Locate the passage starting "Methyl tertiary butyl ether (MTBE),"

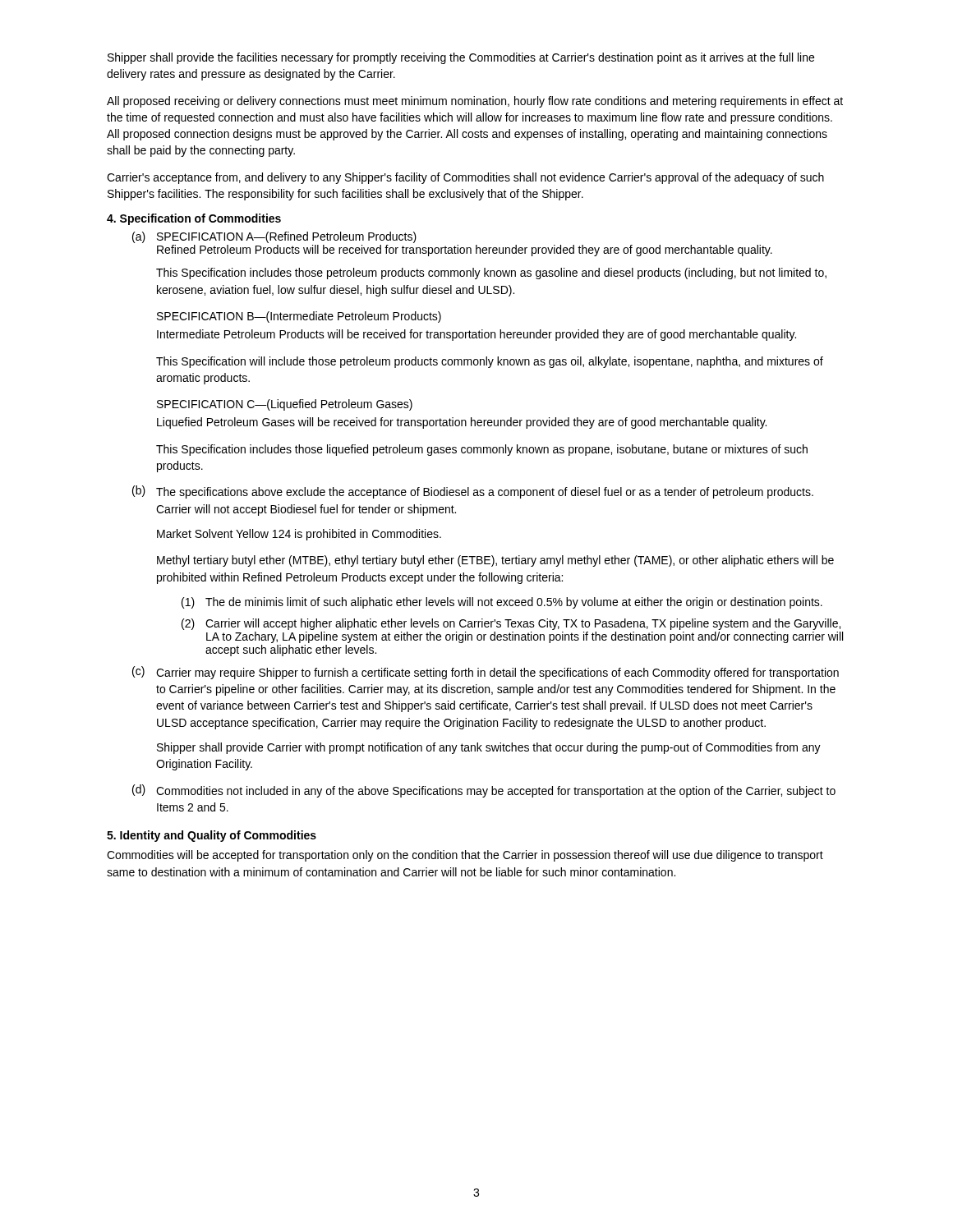click(x=501, y=569)
